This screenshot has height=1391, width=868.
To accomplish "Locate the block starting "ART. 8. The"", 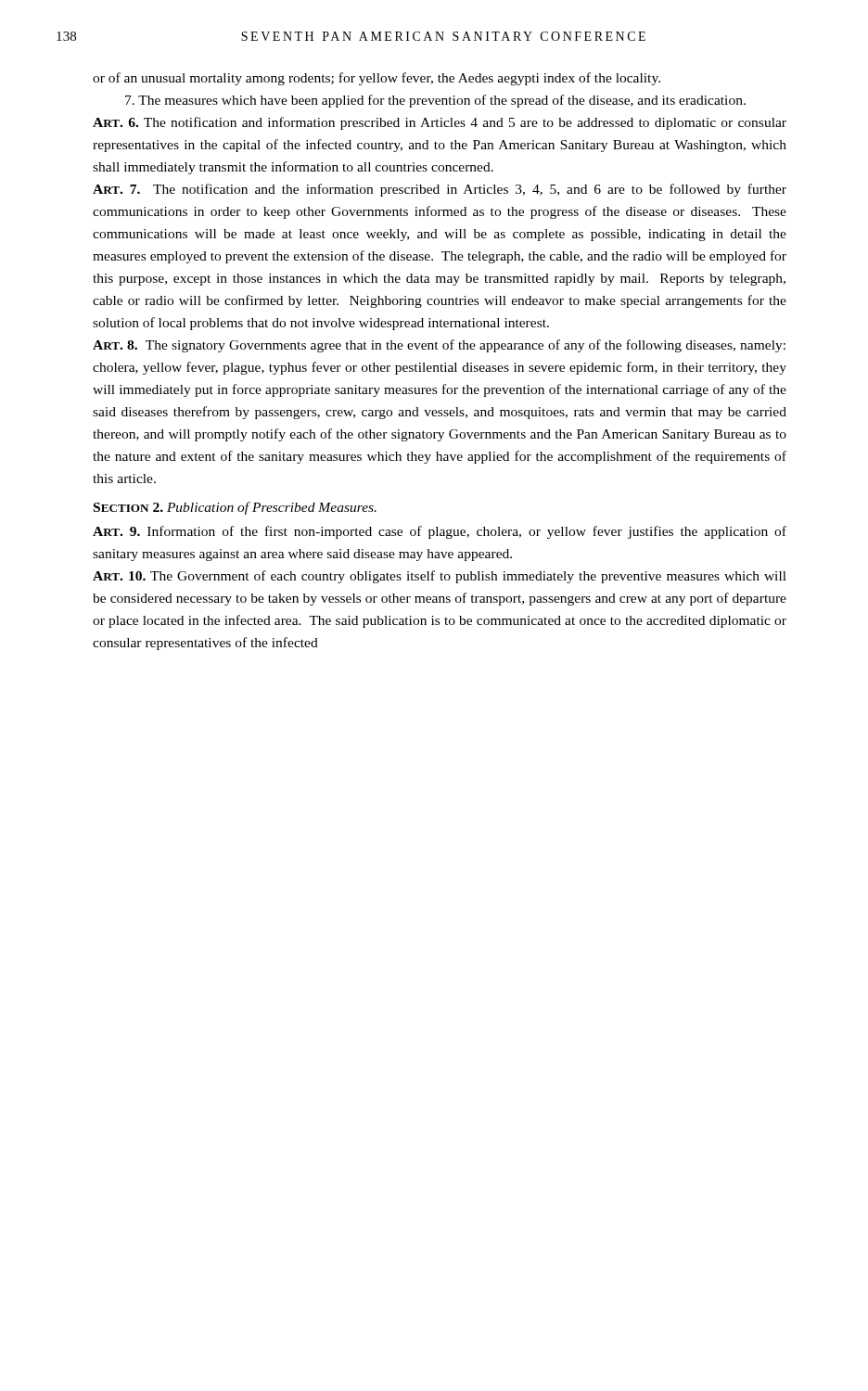I will (440, 412).
